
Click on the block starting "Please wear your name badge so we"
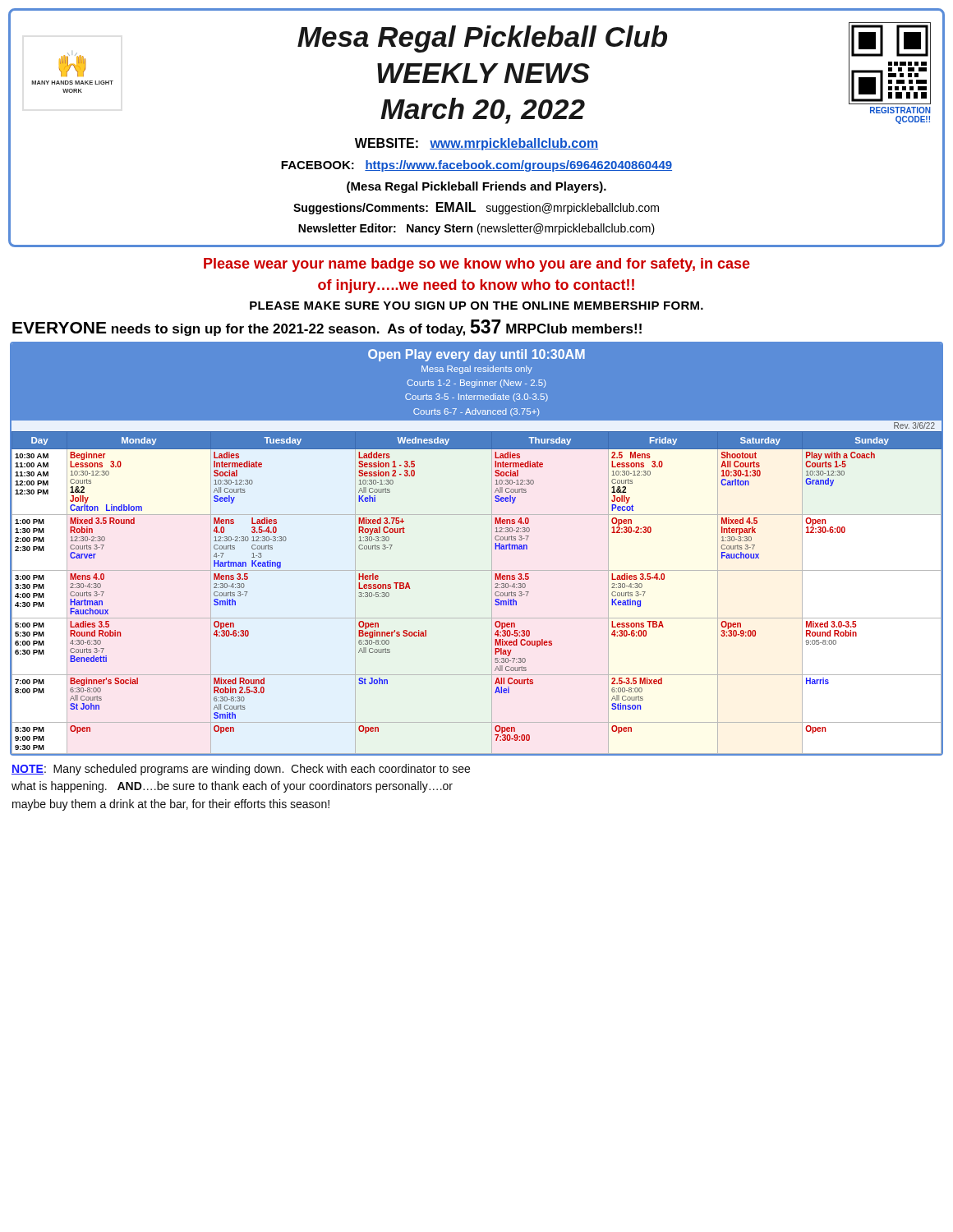coord(476,274)
